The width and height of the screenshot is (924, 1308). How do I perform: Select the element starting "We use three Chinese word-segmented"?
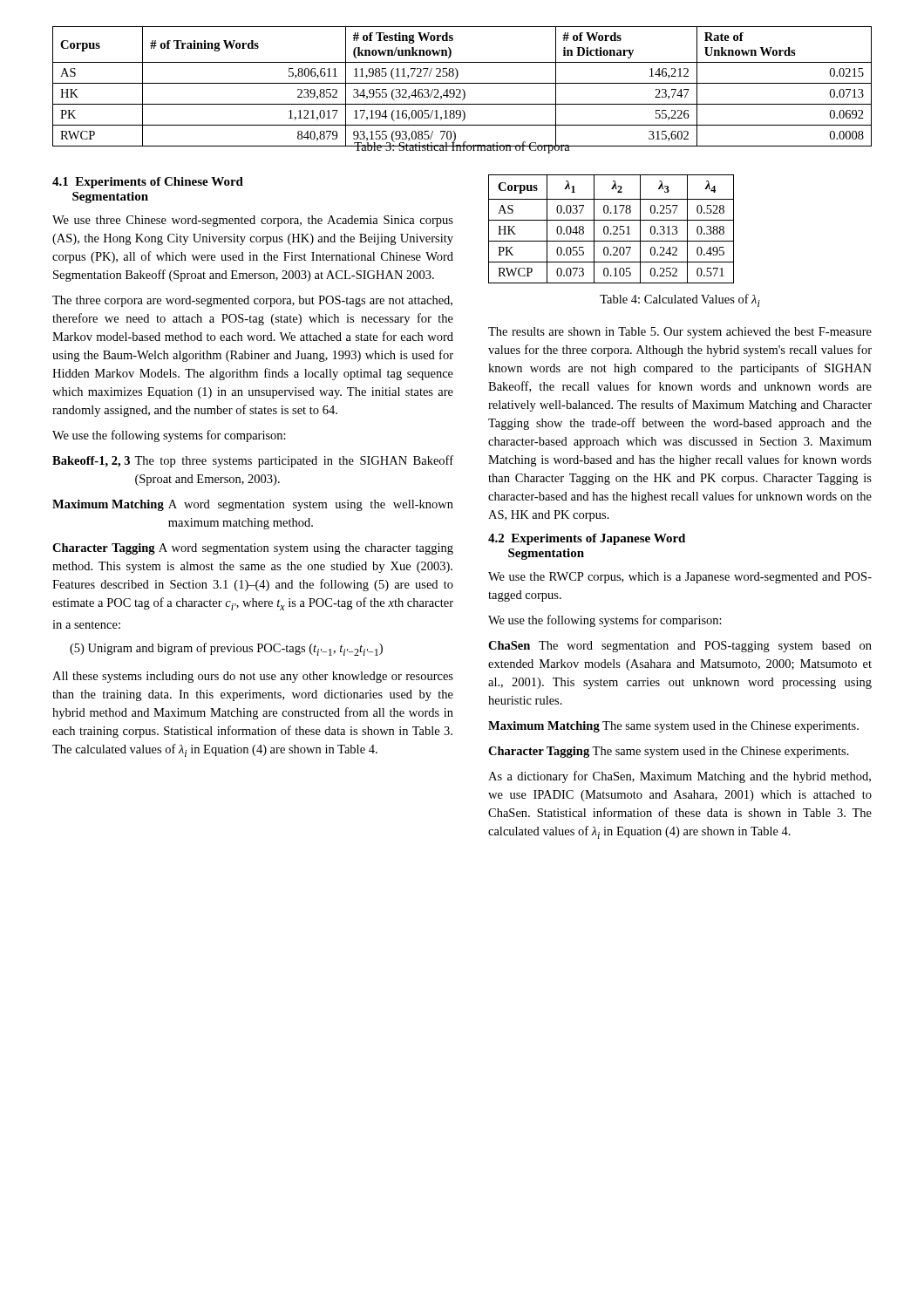coord(253,247)
